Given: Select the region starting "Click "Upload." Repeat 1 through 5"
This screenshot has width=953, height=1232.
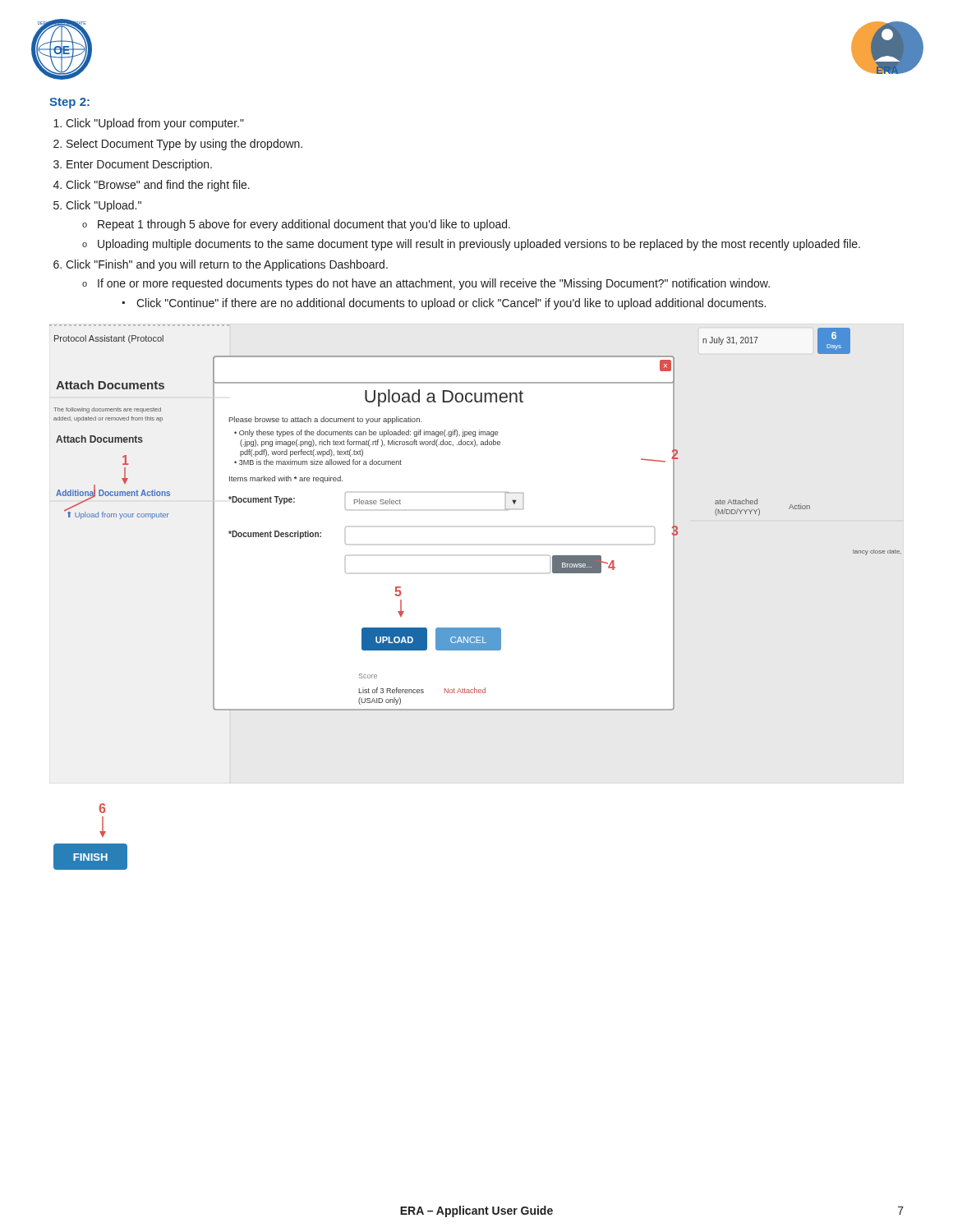Looking at the screenshot, I should click(x=485, y=226).
